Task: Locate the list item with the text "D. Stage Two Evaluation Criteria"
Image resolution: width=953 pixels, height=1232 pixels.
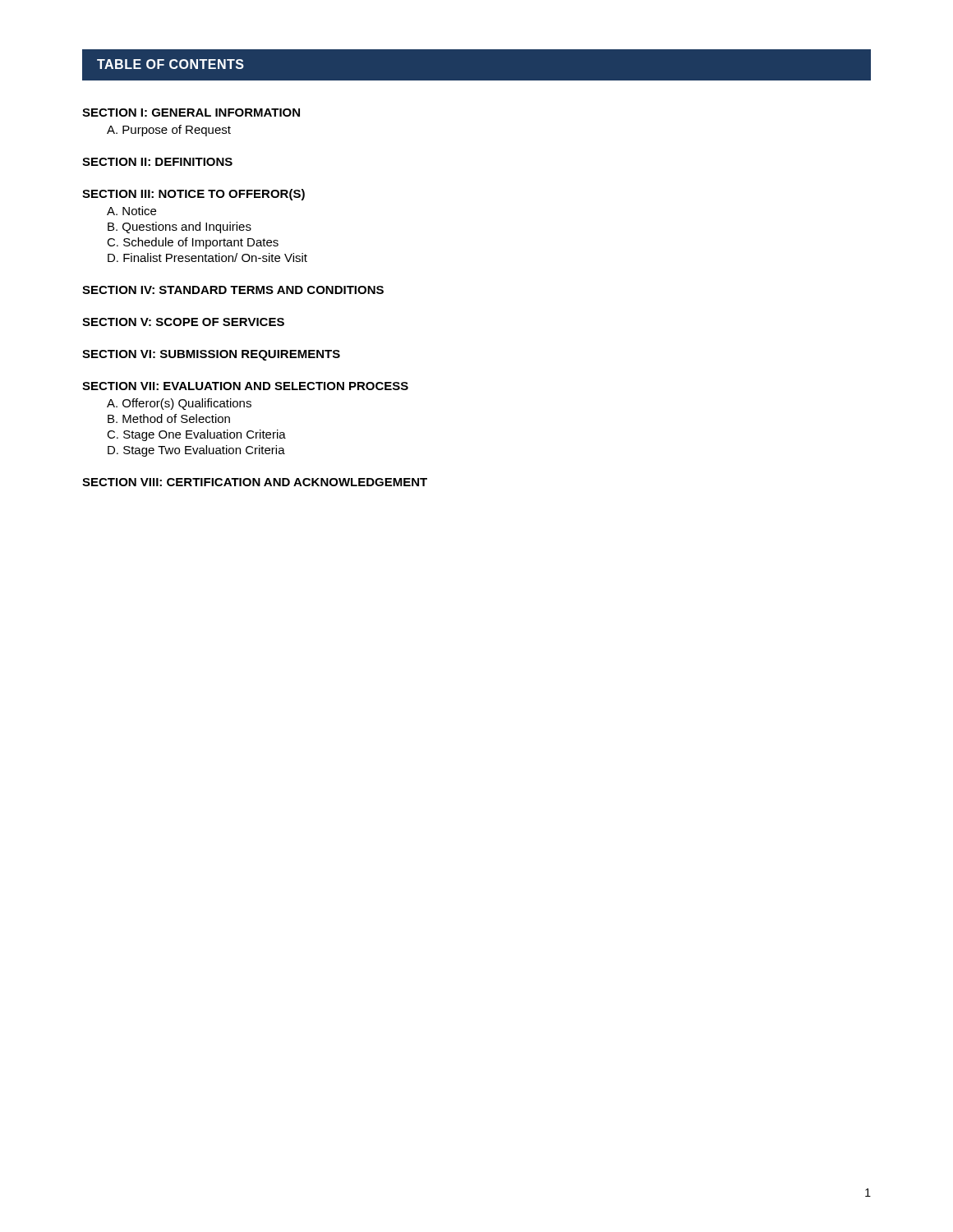Action: tap(196, 450)
